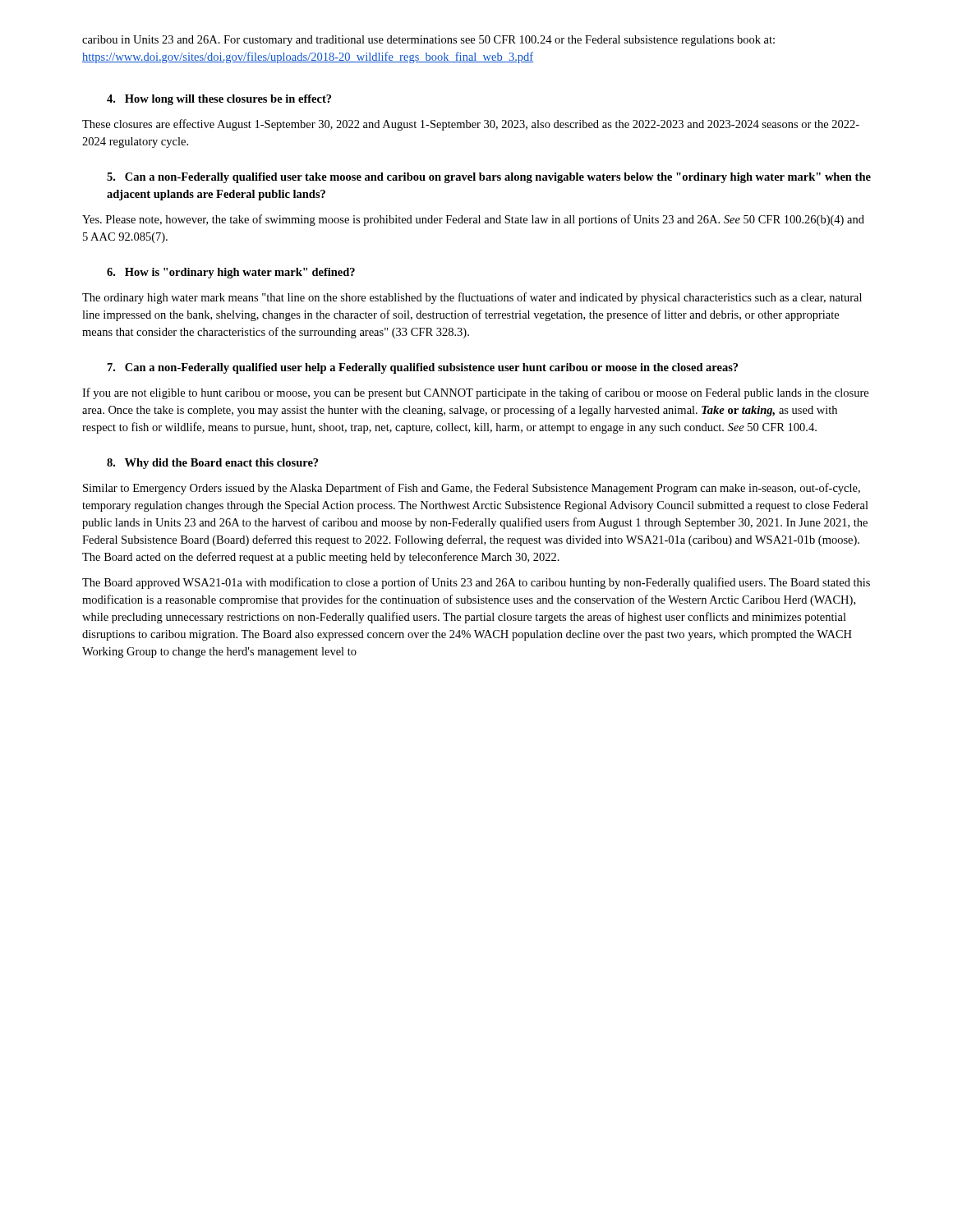
Task: Find the text block that says "The Board approved WSA21-01a"
Action: (476, 618)
